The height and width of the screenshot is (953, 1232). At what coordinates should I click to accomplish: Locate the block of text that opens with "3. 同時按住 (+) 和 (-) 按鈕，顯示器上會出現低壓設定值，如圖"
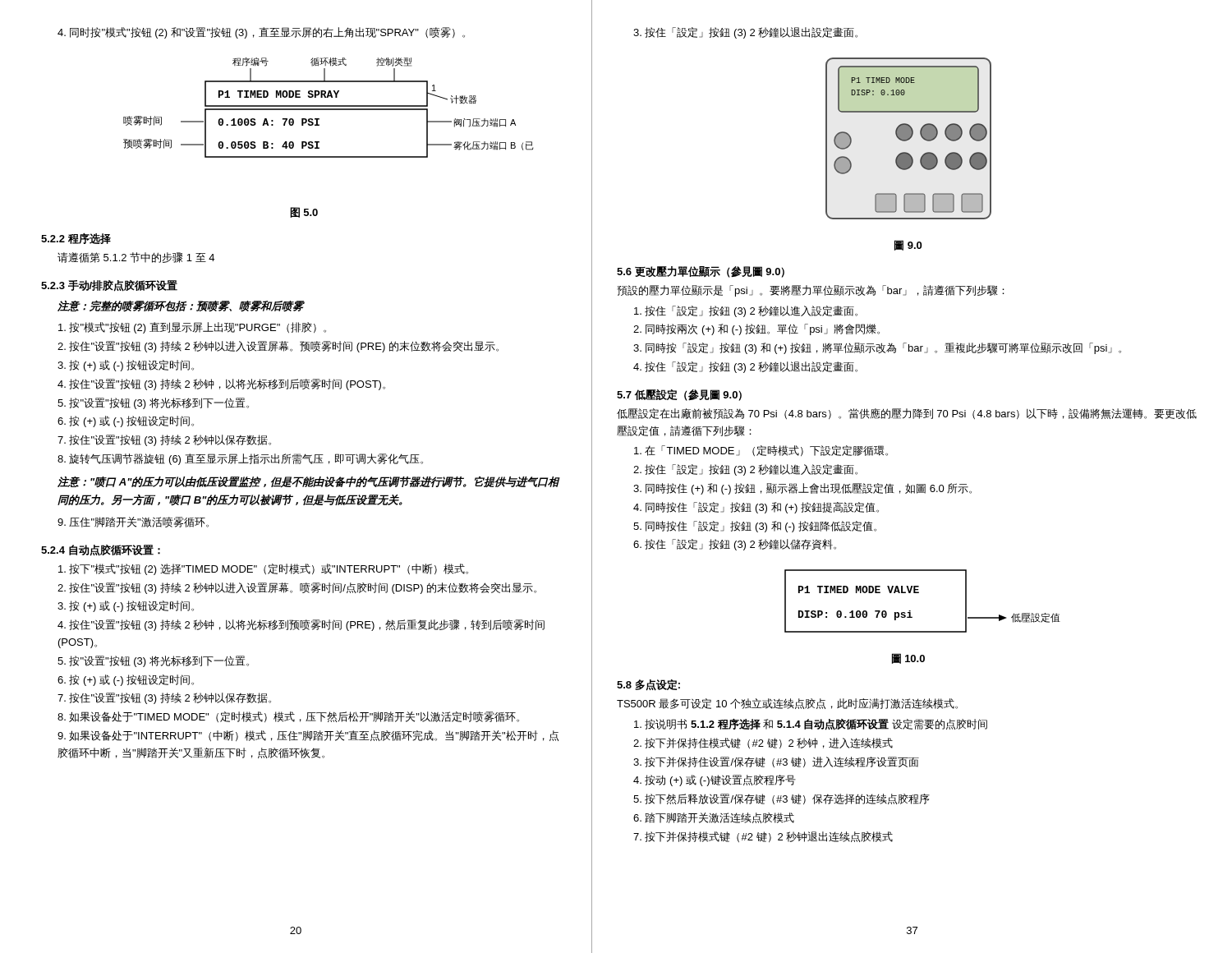(806, 488)
